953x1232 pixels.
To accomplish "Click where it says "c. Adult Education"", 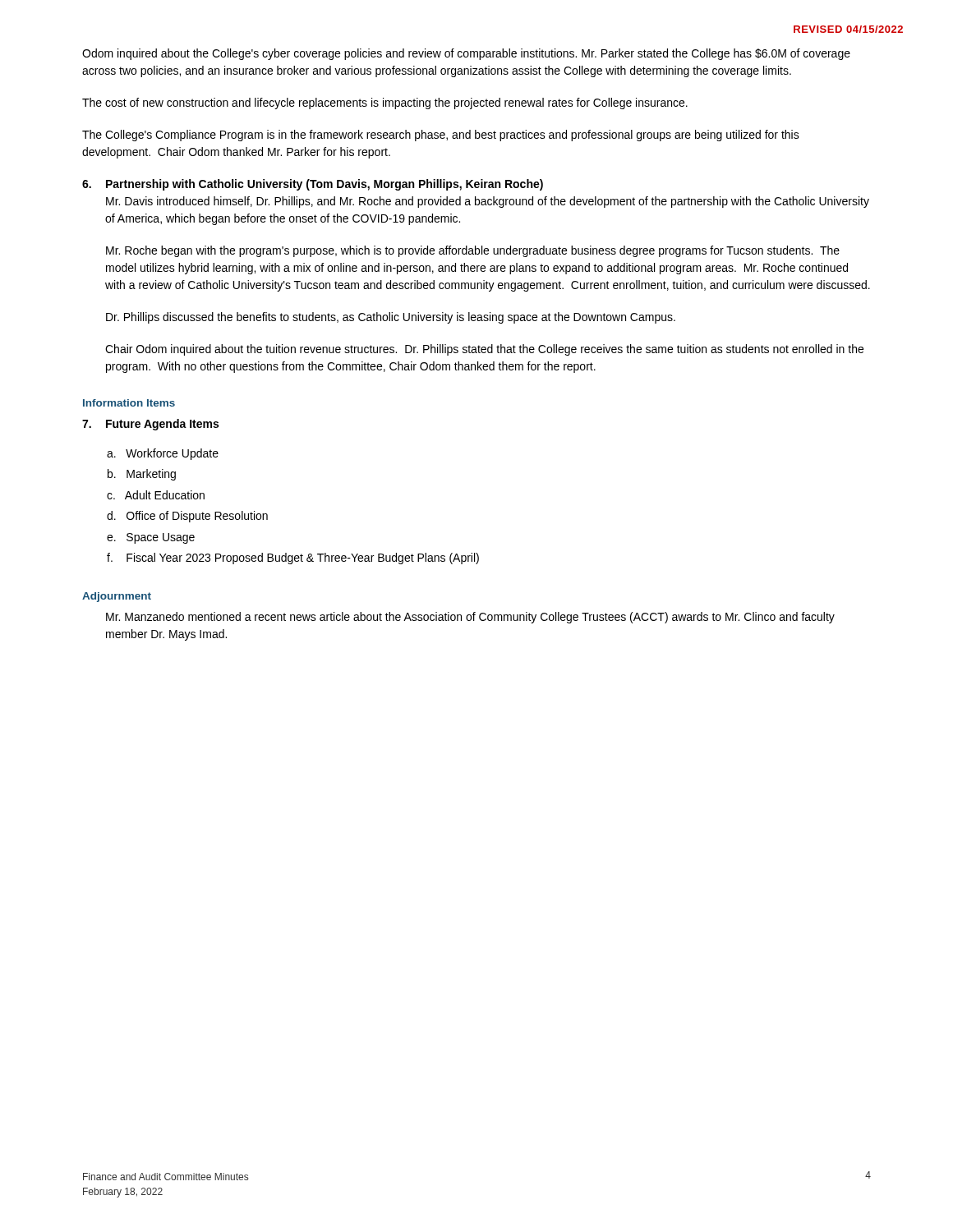I will click(156, 495).
